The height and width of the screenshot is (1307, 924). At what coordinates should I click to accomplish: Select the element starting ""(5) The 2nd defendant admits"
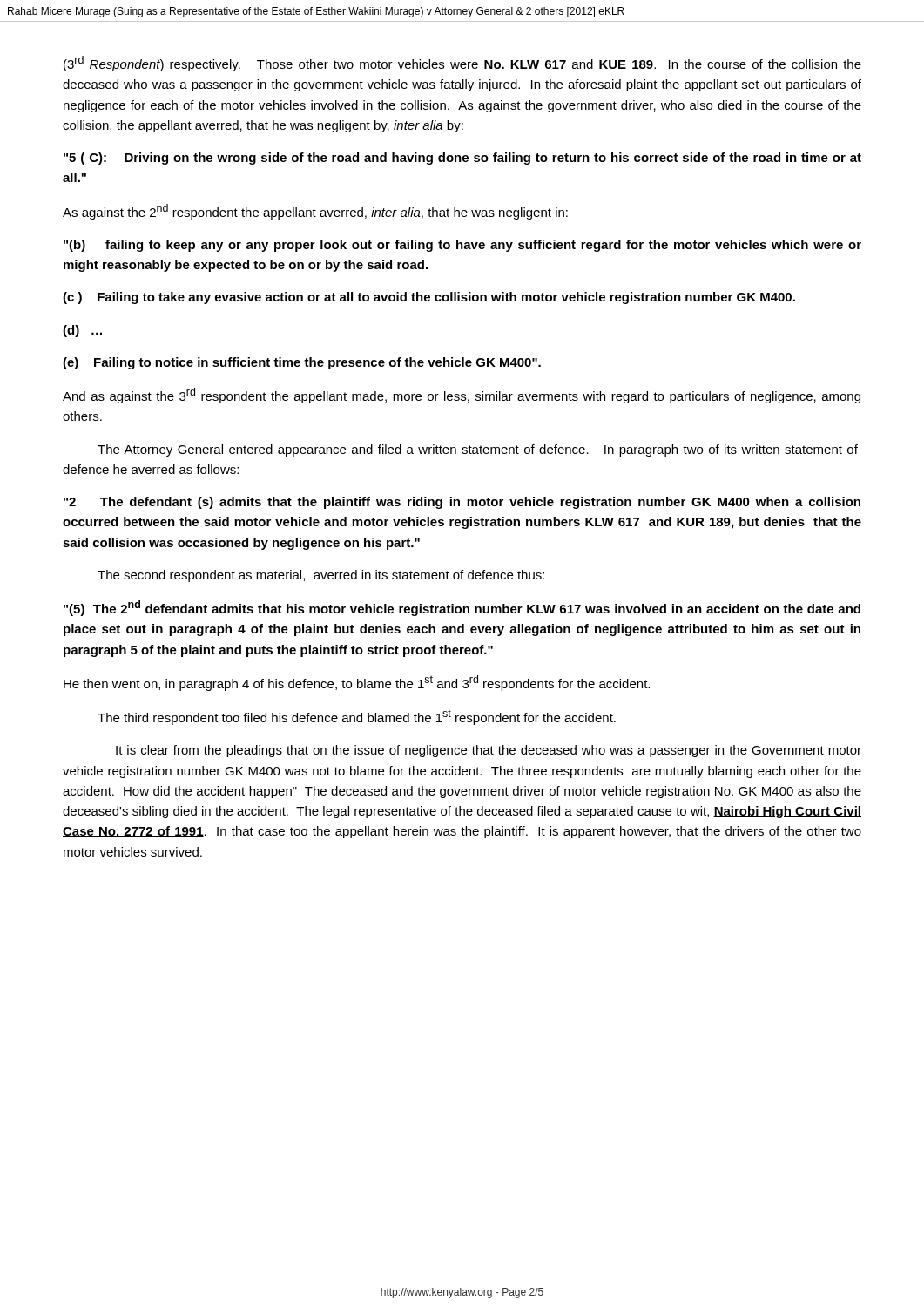(x=462, y=628)
